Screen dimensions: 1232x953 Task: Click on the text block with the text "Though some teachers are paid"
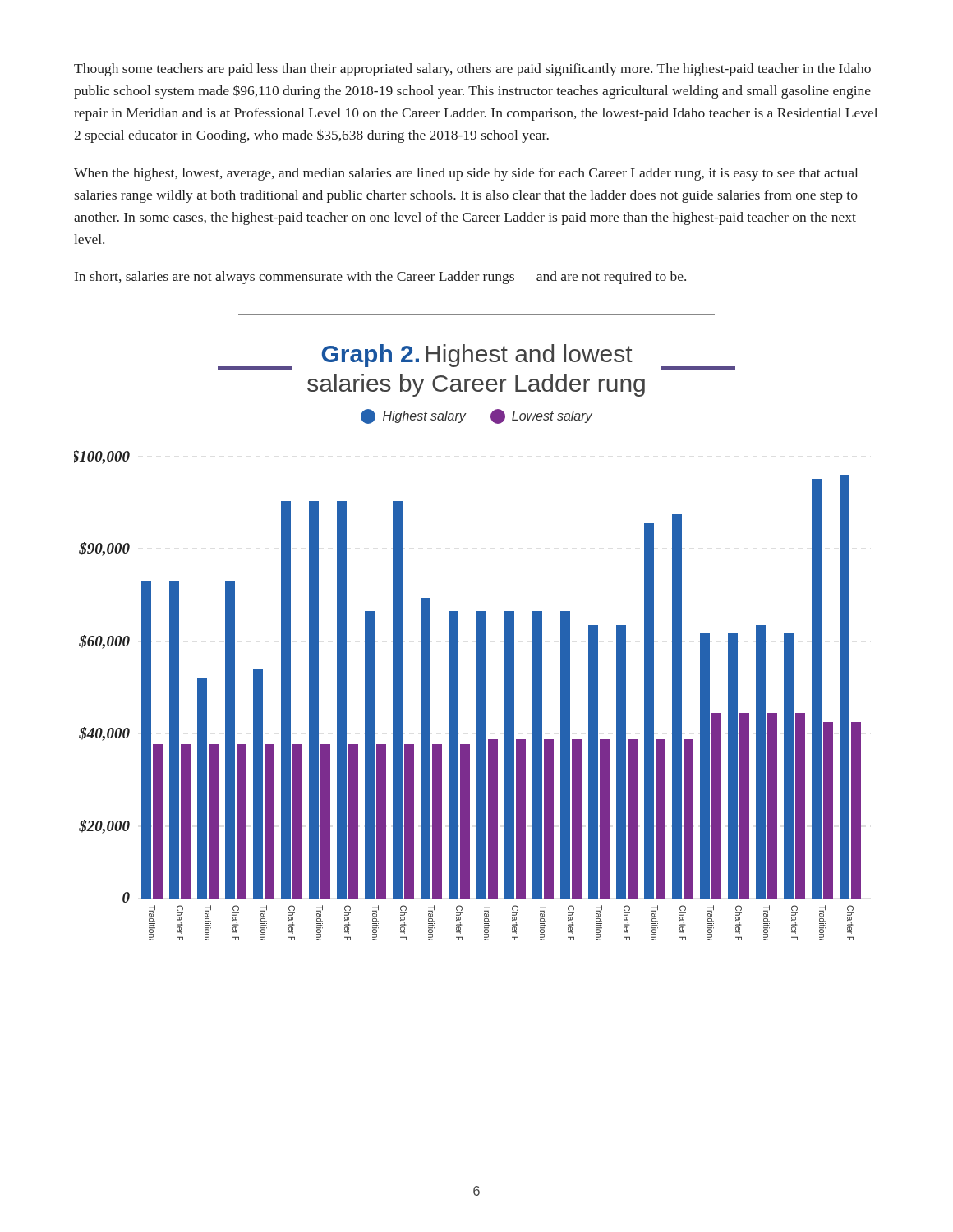click(476, 102)
